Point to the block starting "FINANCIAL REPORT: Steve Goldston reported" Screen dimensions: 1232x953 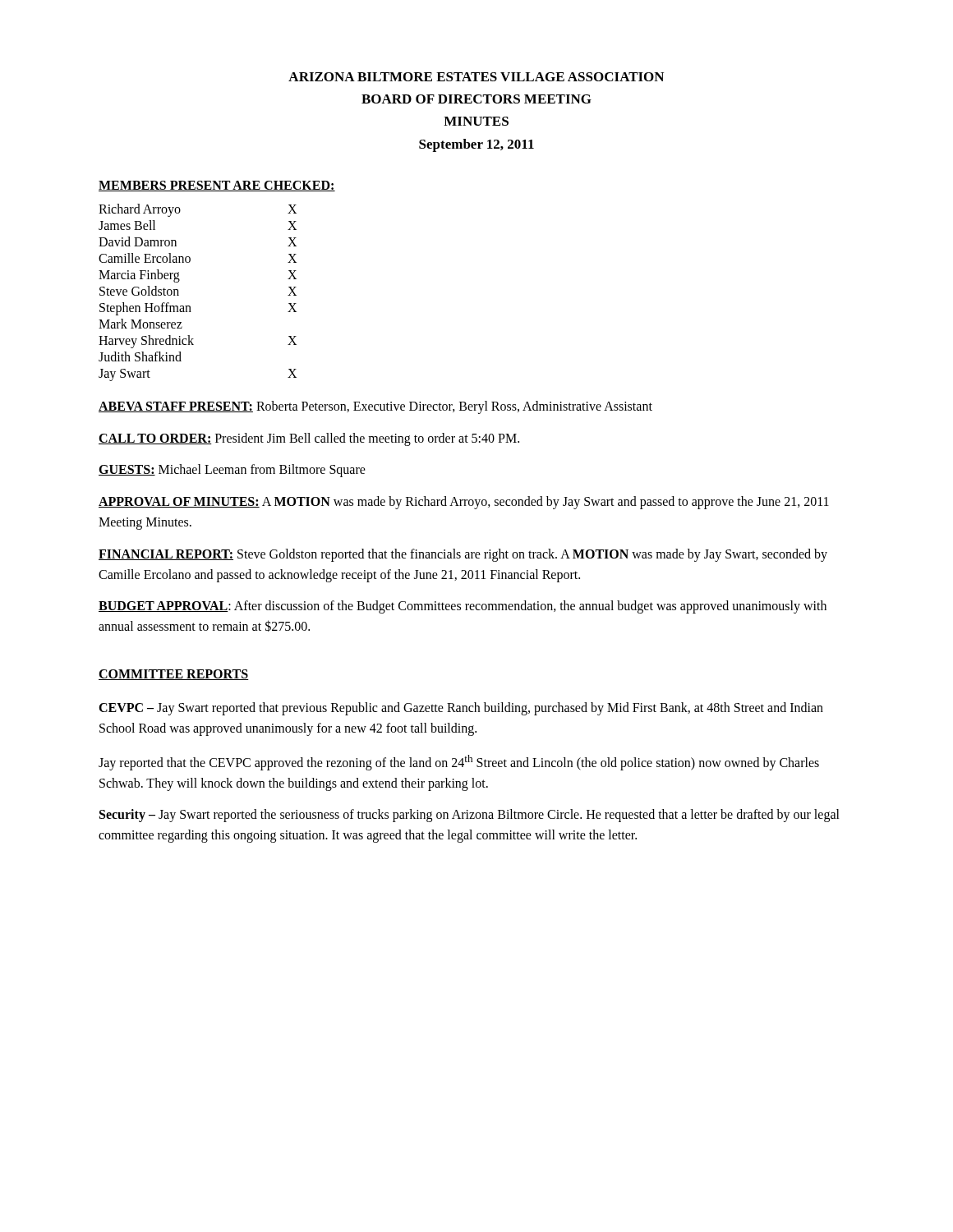click(x=463, y=564)
